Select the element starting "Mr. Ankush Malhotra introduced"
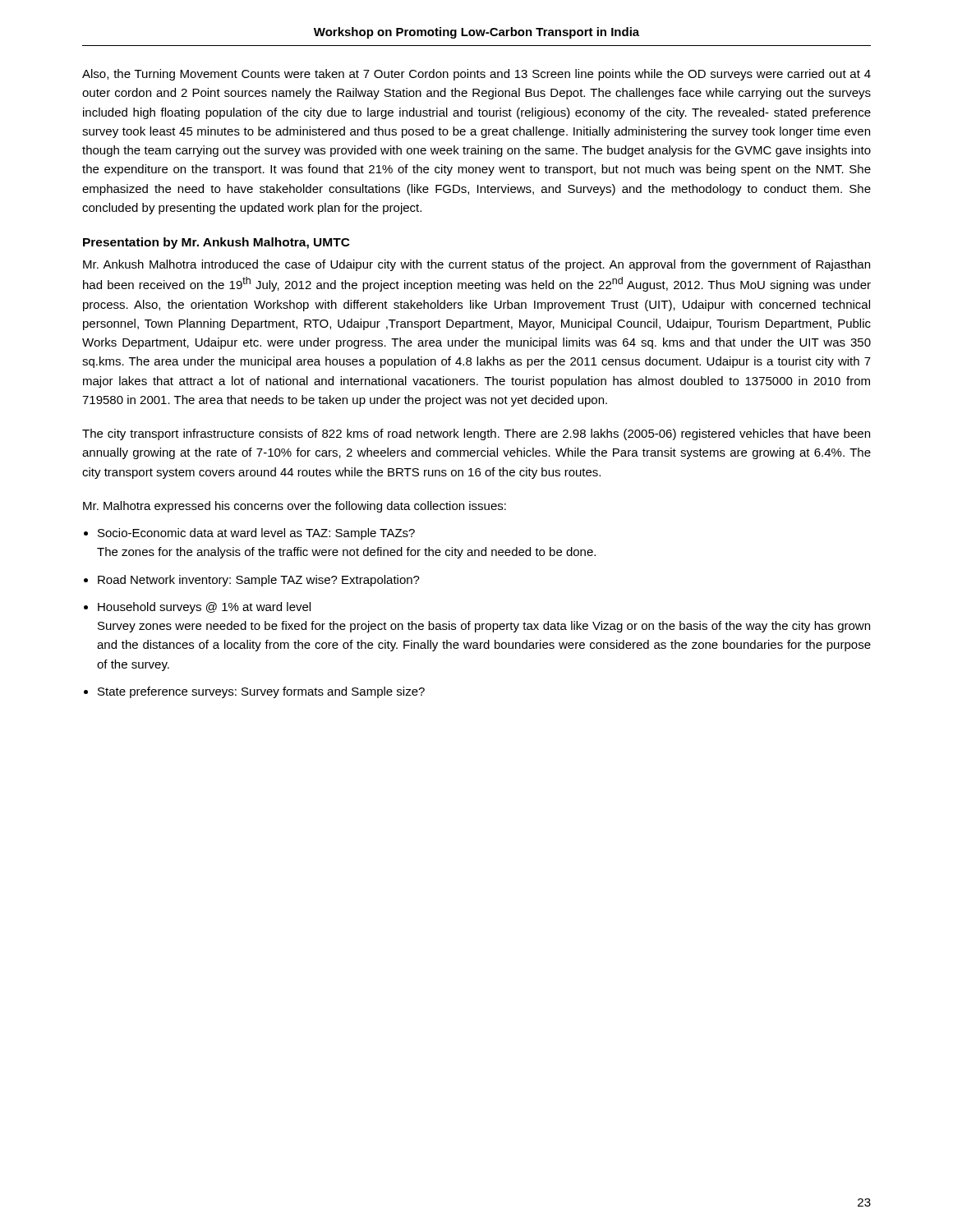The image size is (953, 1232). click(x=476, y=332)
